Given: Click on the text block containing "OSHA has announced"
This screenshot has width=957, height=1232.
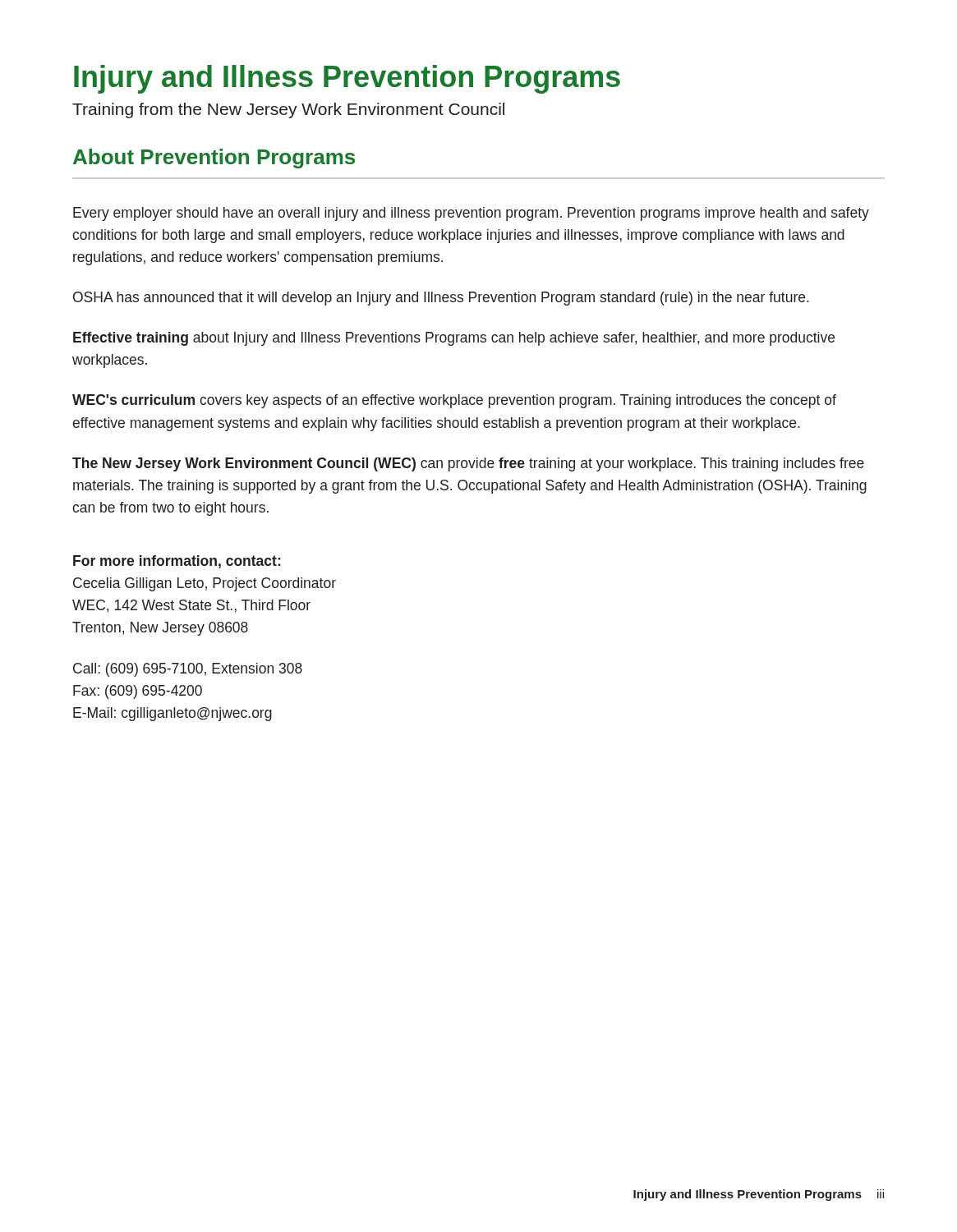Looking at the screenshot, I should (x=441, y=297).
